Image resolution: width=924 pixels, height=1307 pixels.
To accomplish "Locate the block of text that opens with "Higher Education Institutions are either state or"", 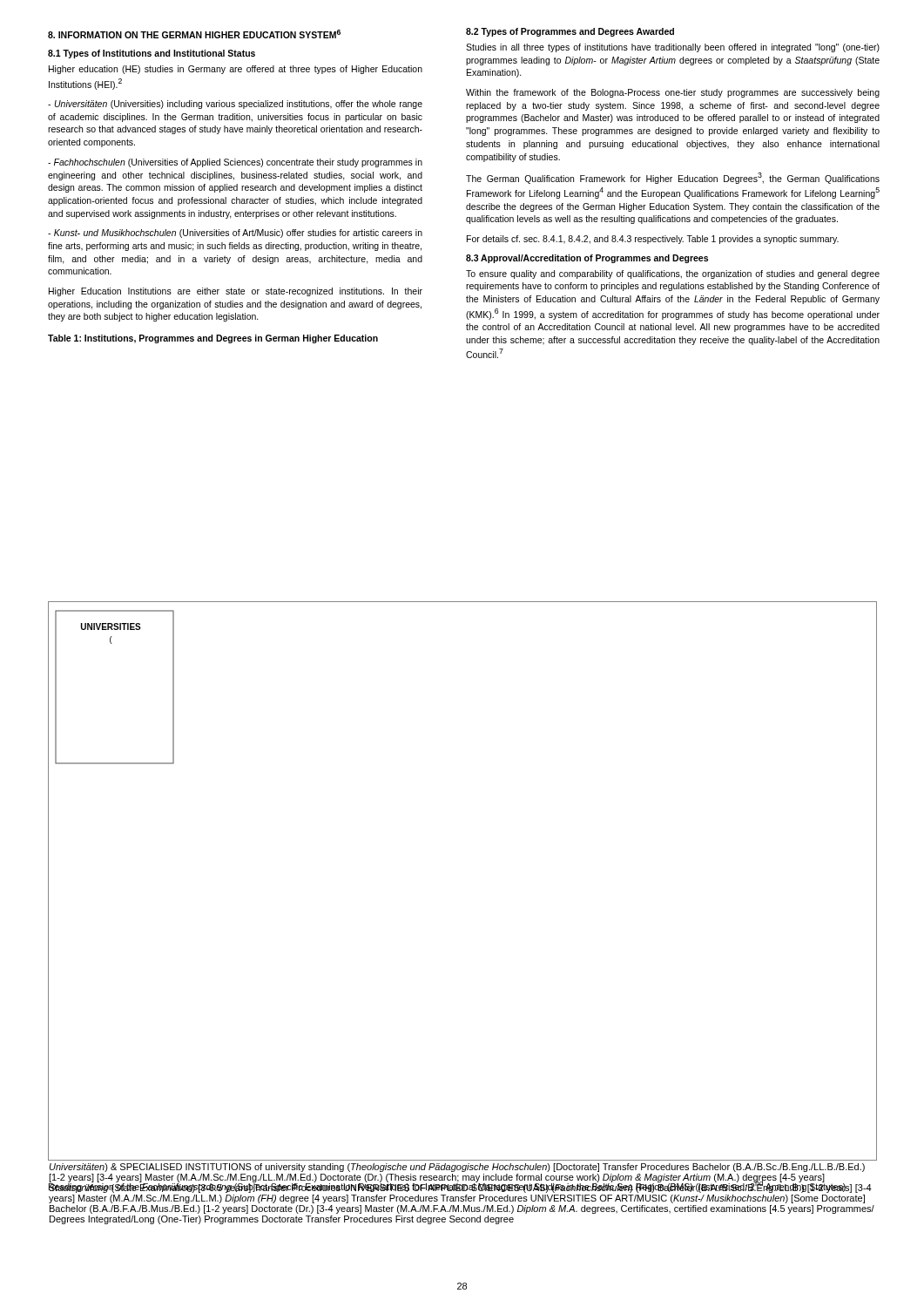I will tap(235, 304).
